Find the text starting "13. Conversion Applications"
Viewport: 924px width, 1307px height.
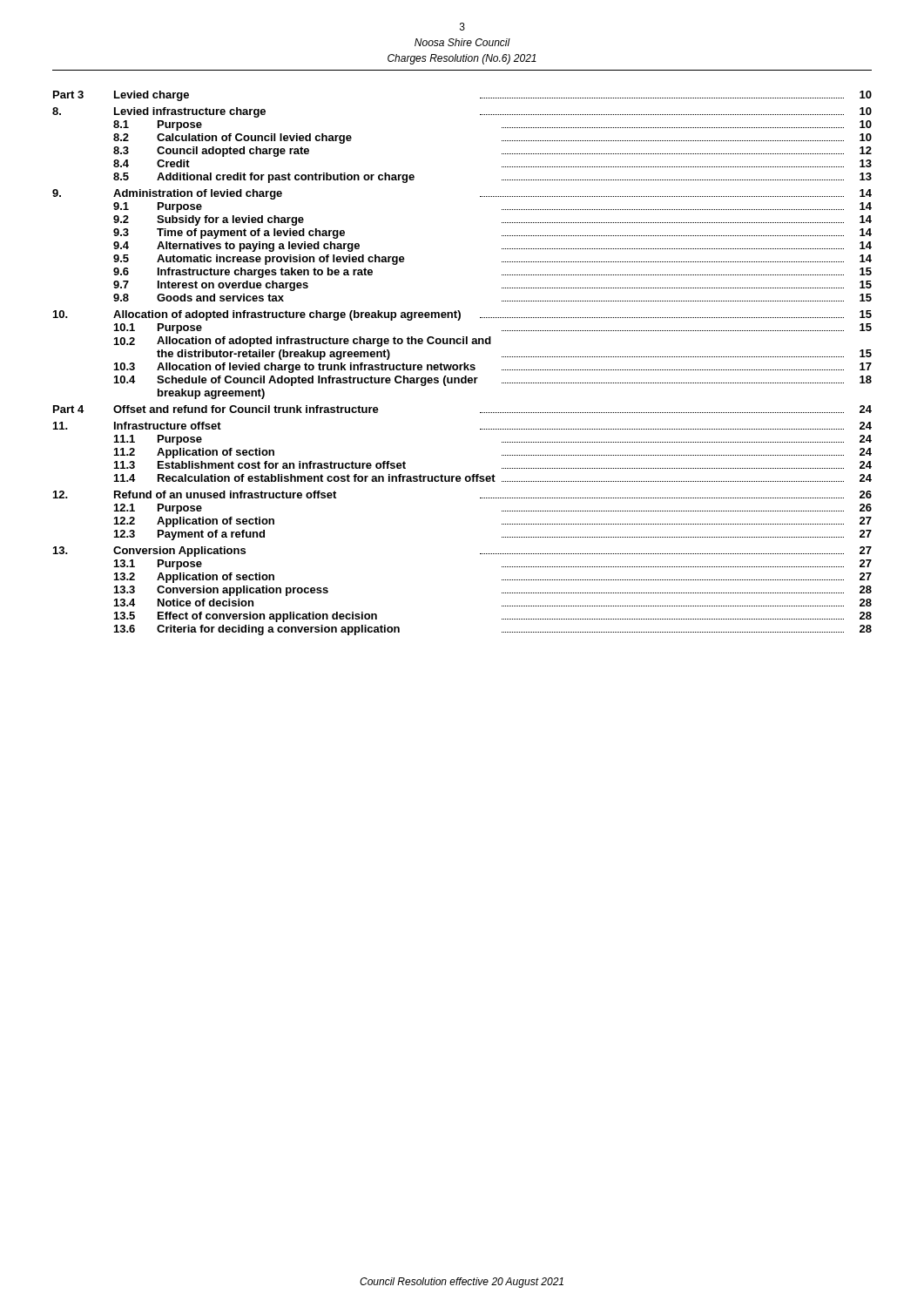point(59,552)
